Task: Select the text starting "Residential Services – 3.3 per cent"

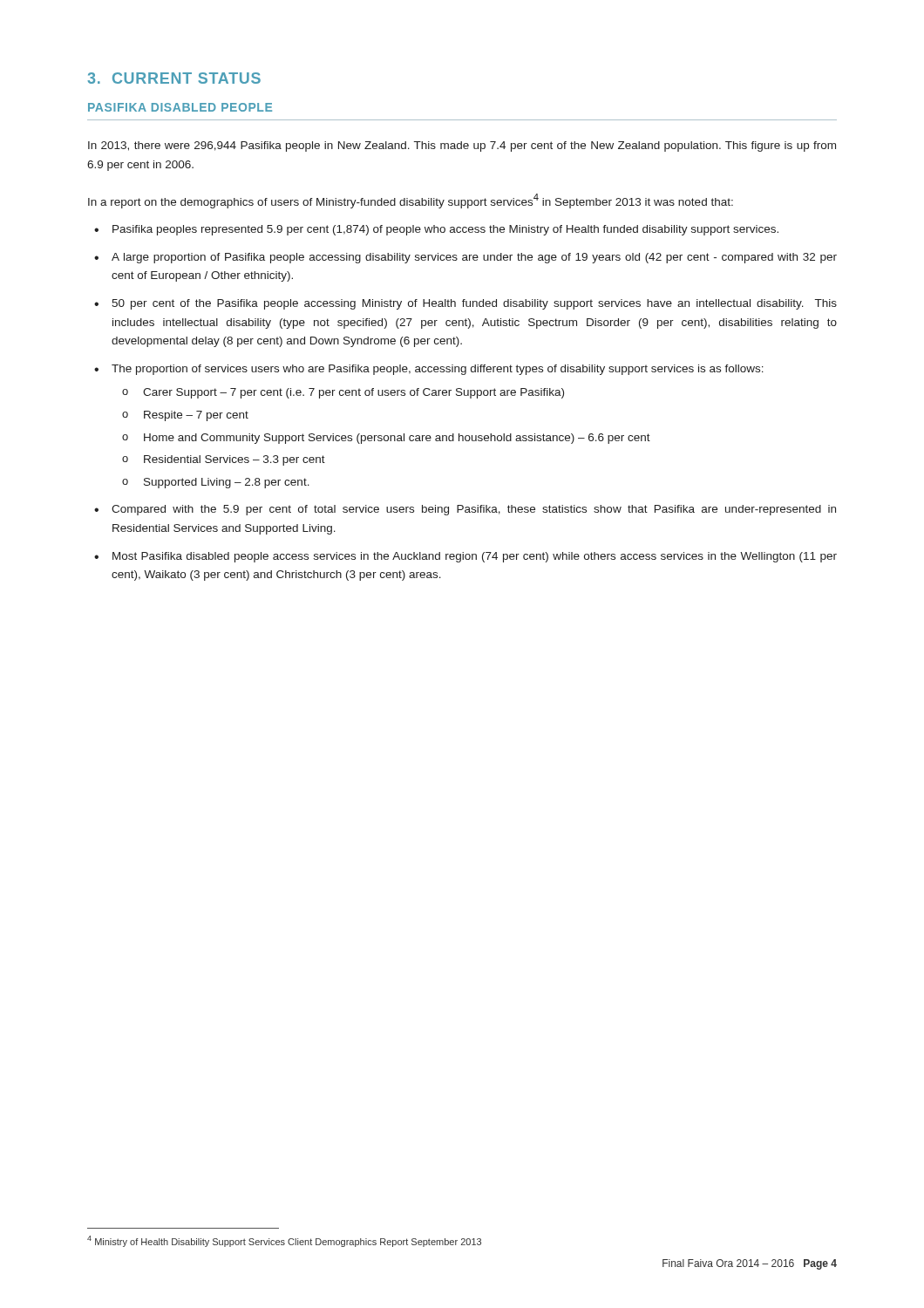Action: point(234,459)
